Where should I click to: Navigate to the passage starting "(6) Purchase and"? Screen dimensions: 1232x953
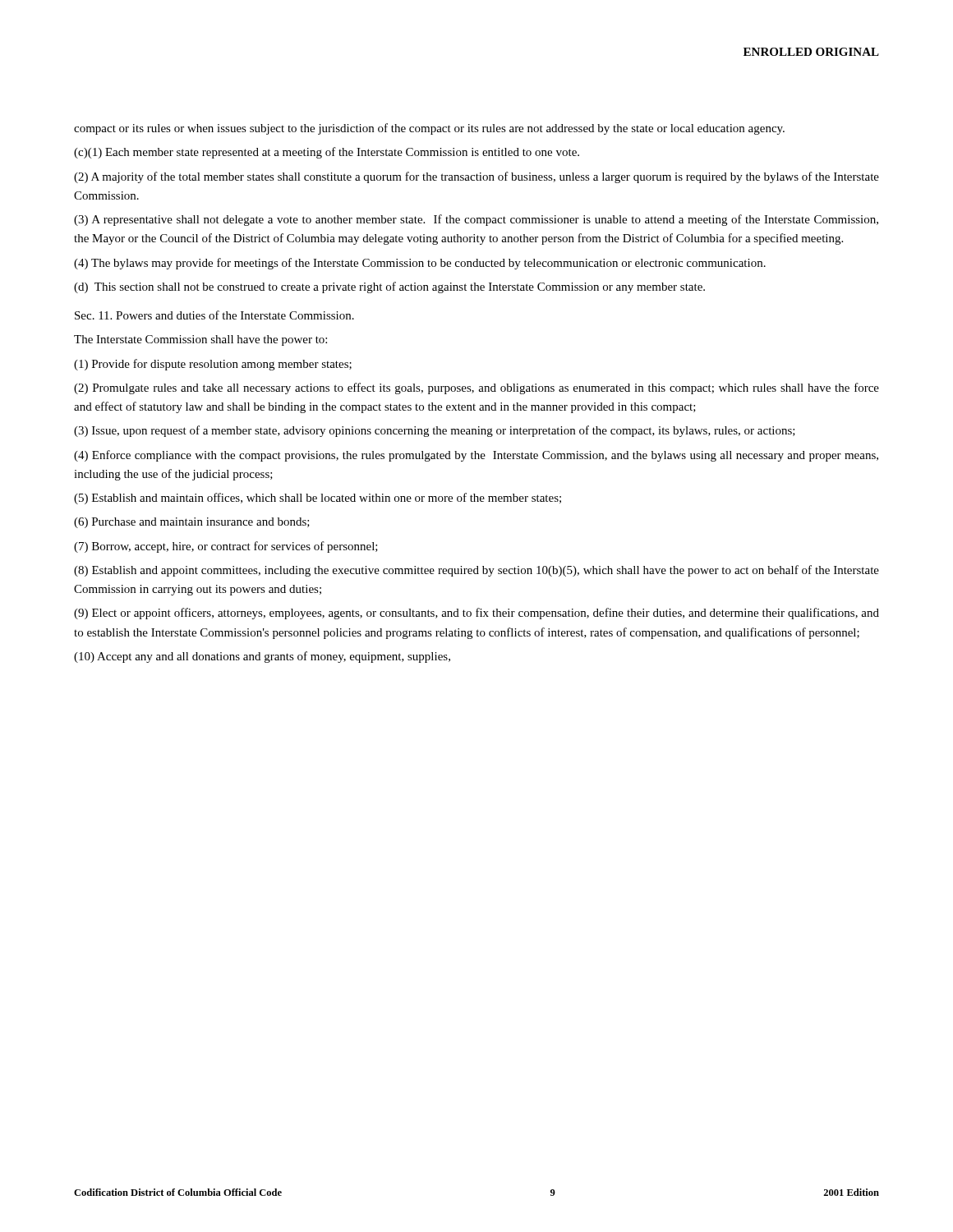click(192, 523)
